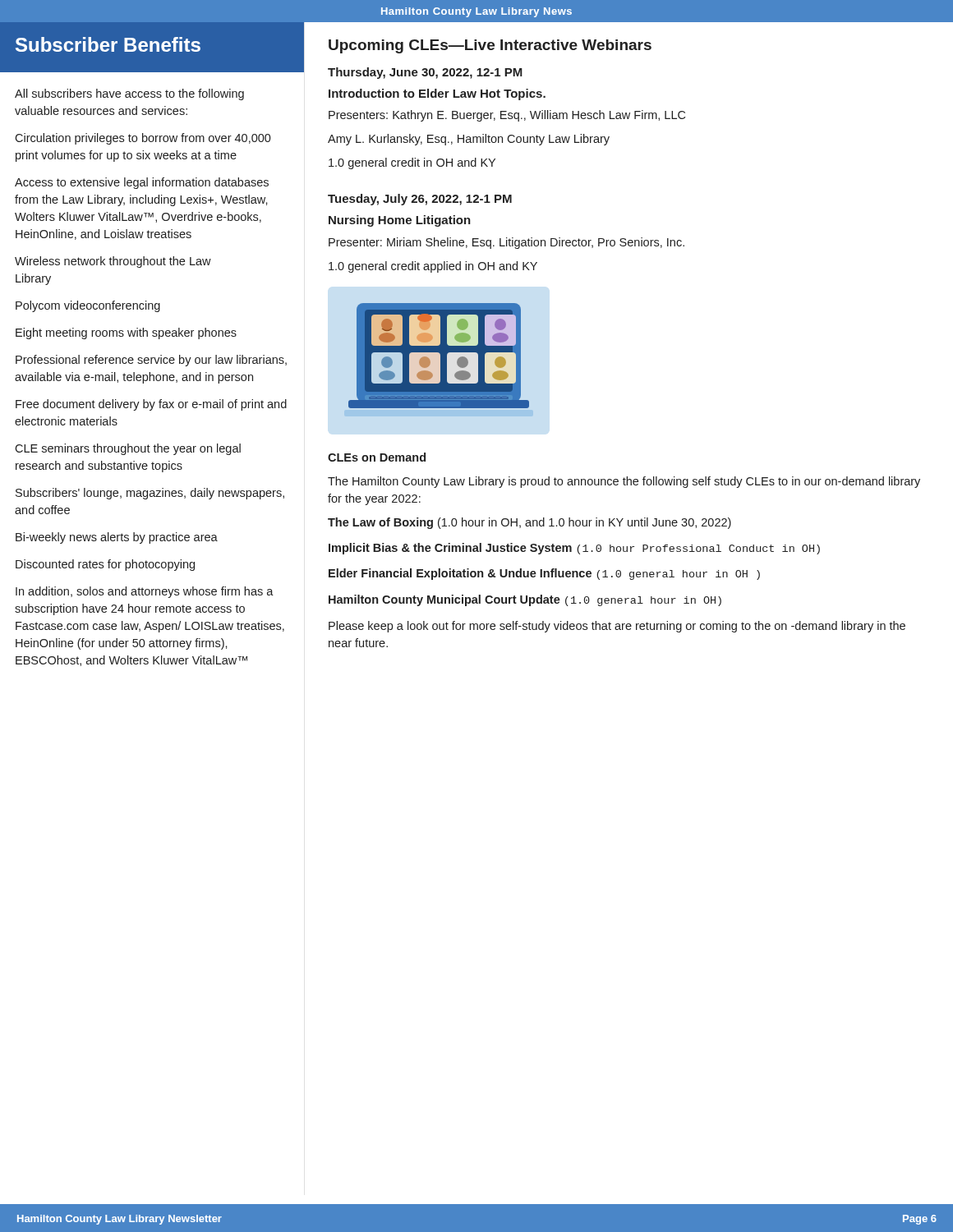The width and height of the screenshot is (953, 1232).
Task: Locate the text block that says "Presenters: Kathryn E."
Action: pos(629,116)
